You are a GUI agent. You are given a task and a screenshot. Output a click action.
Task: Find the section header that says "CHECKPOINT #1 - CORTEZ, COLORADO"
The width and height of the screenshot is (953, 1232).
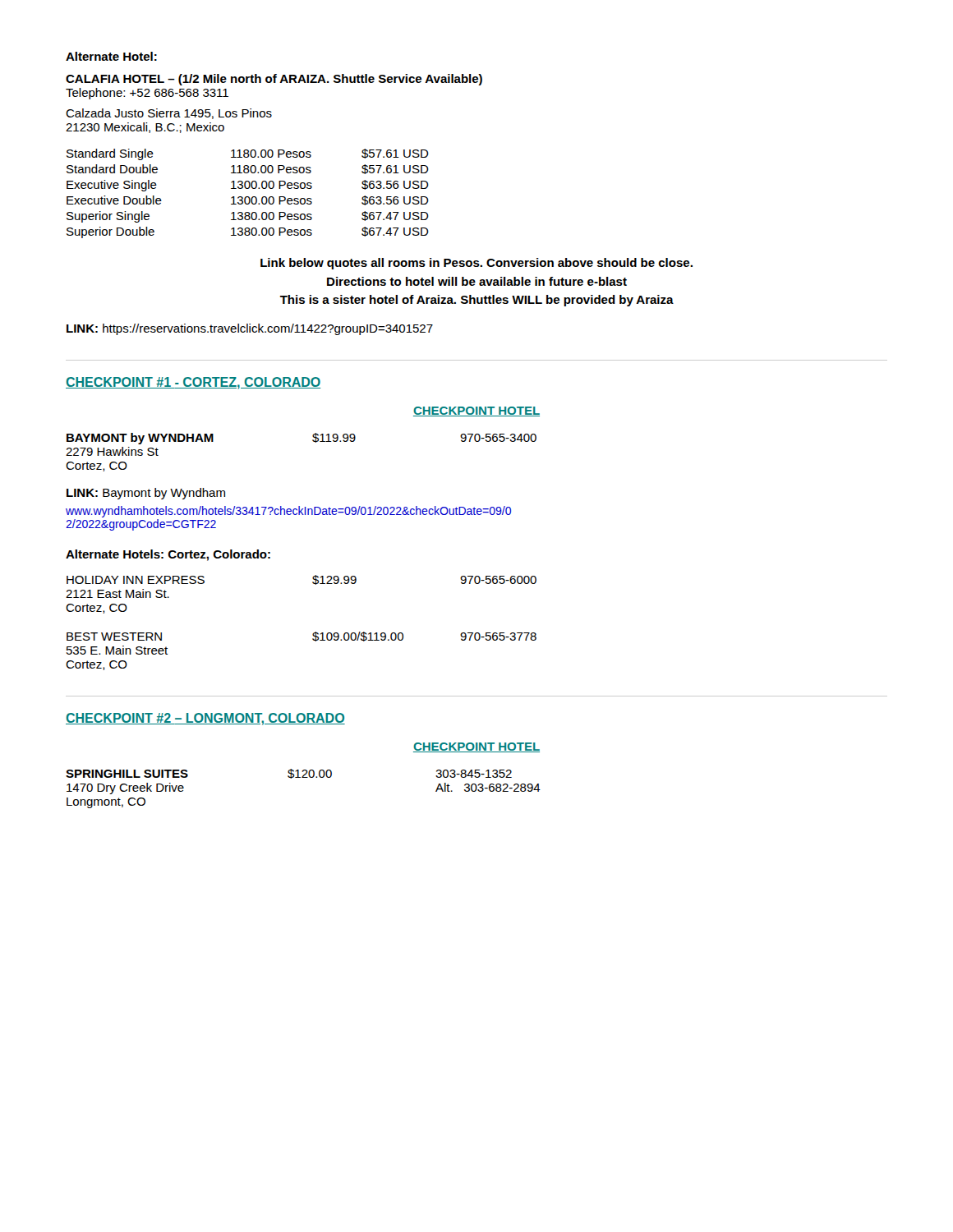[193, 382]
